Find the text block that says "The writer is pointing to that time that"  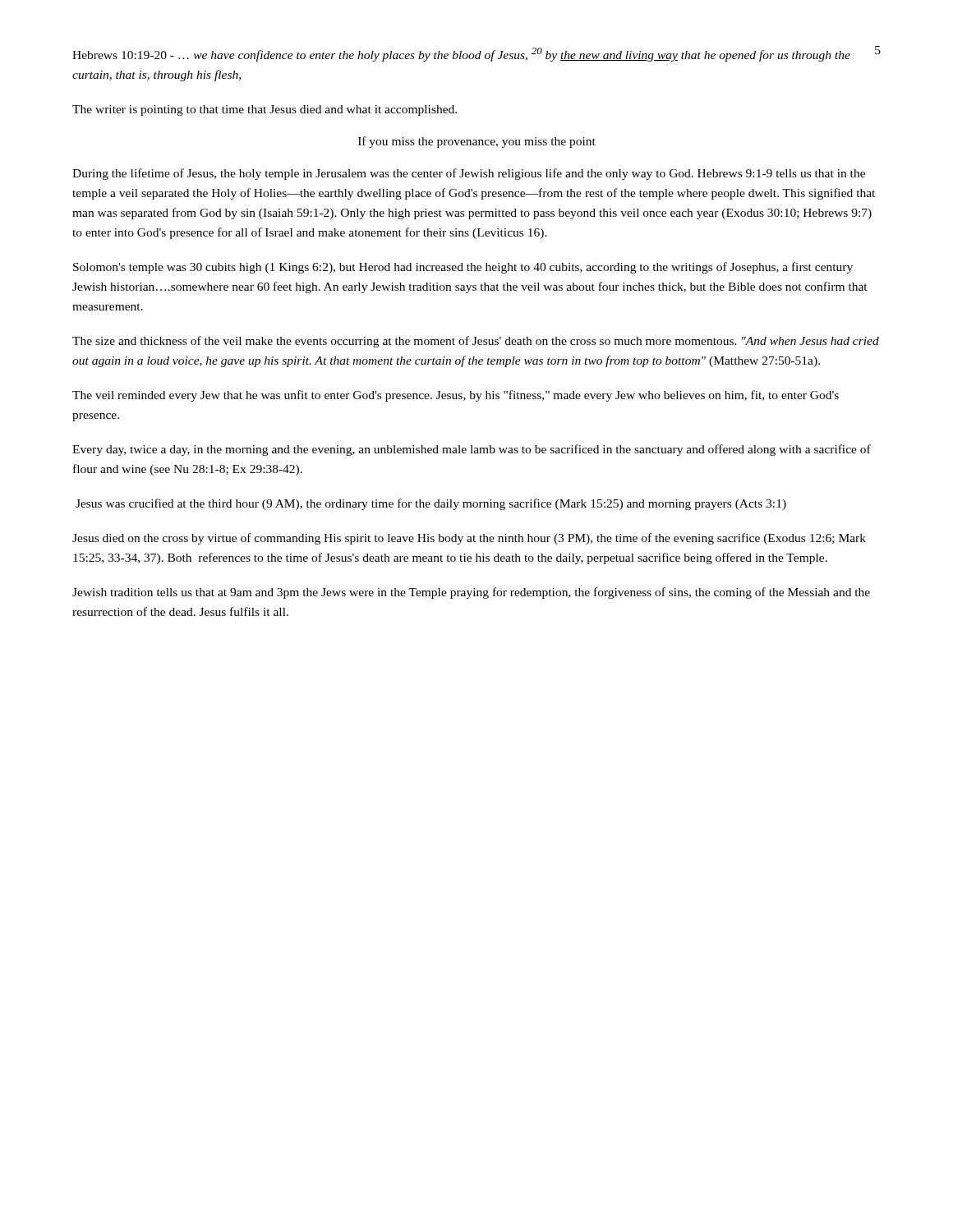click(265, 109)
